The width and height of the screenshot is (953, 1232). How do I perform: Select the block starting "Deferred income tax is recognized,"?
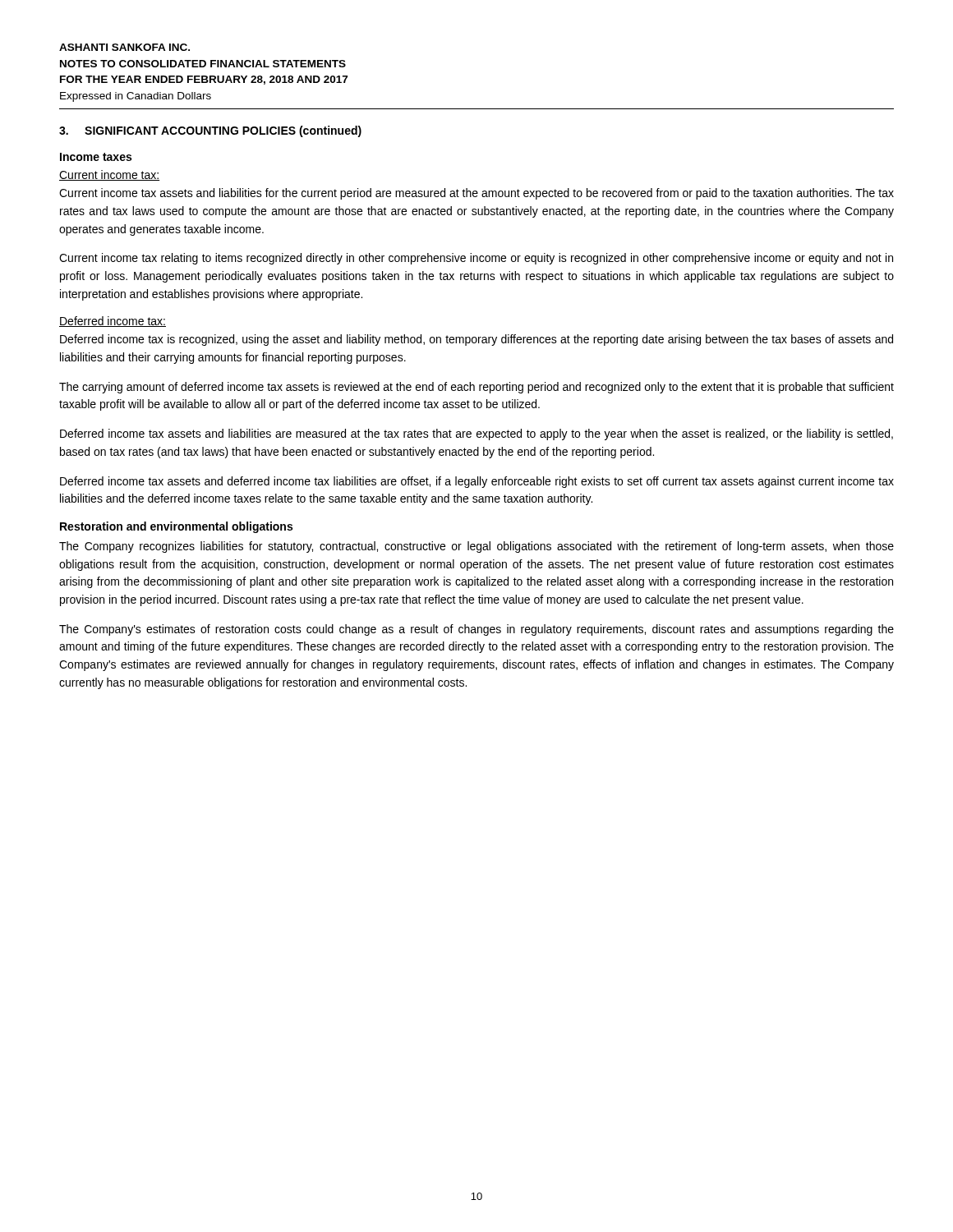click(476, 348)
